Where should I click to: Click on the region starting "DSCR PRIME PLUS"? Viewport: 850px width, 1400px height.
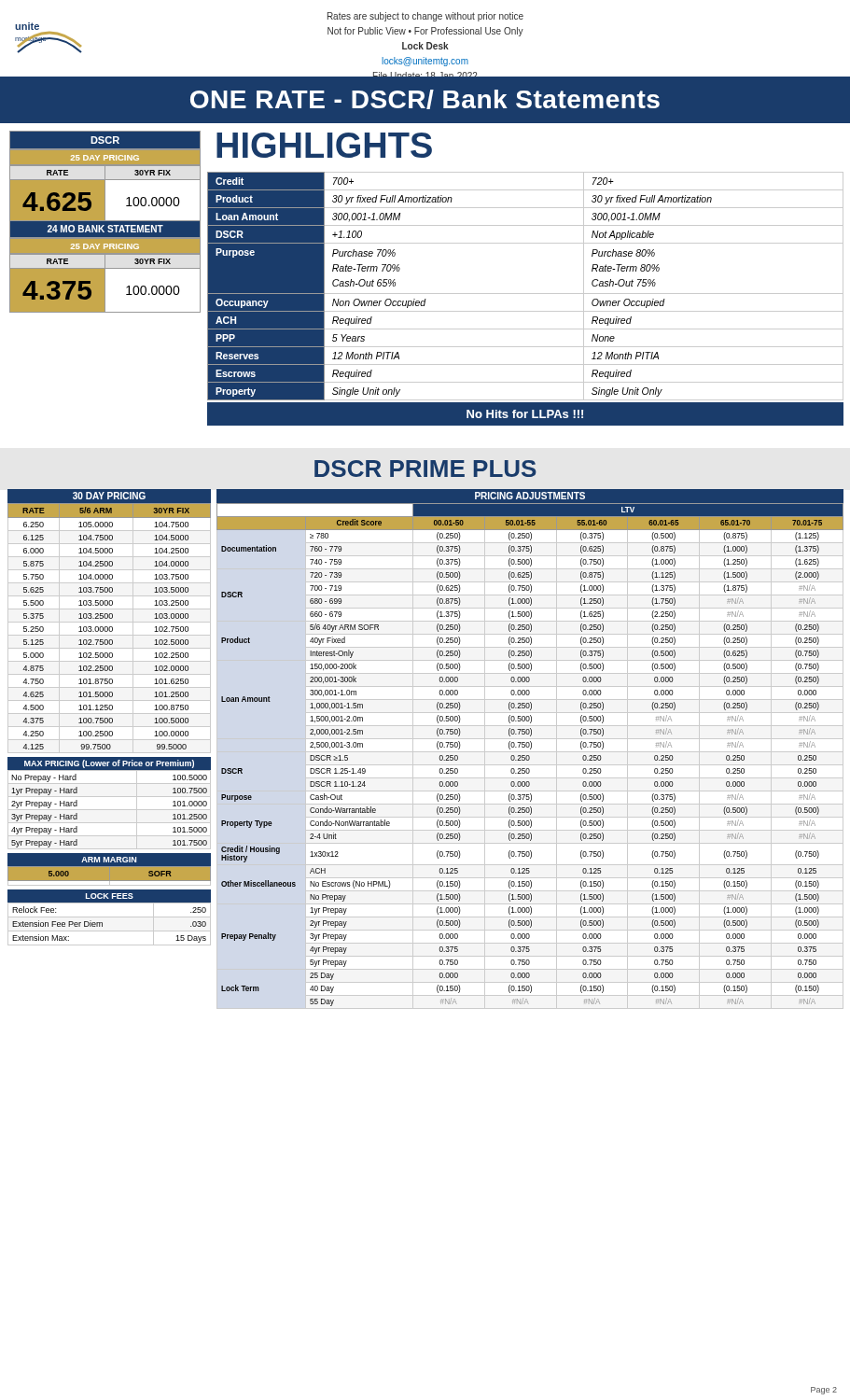pyautogui.click(x=425, y=469)
